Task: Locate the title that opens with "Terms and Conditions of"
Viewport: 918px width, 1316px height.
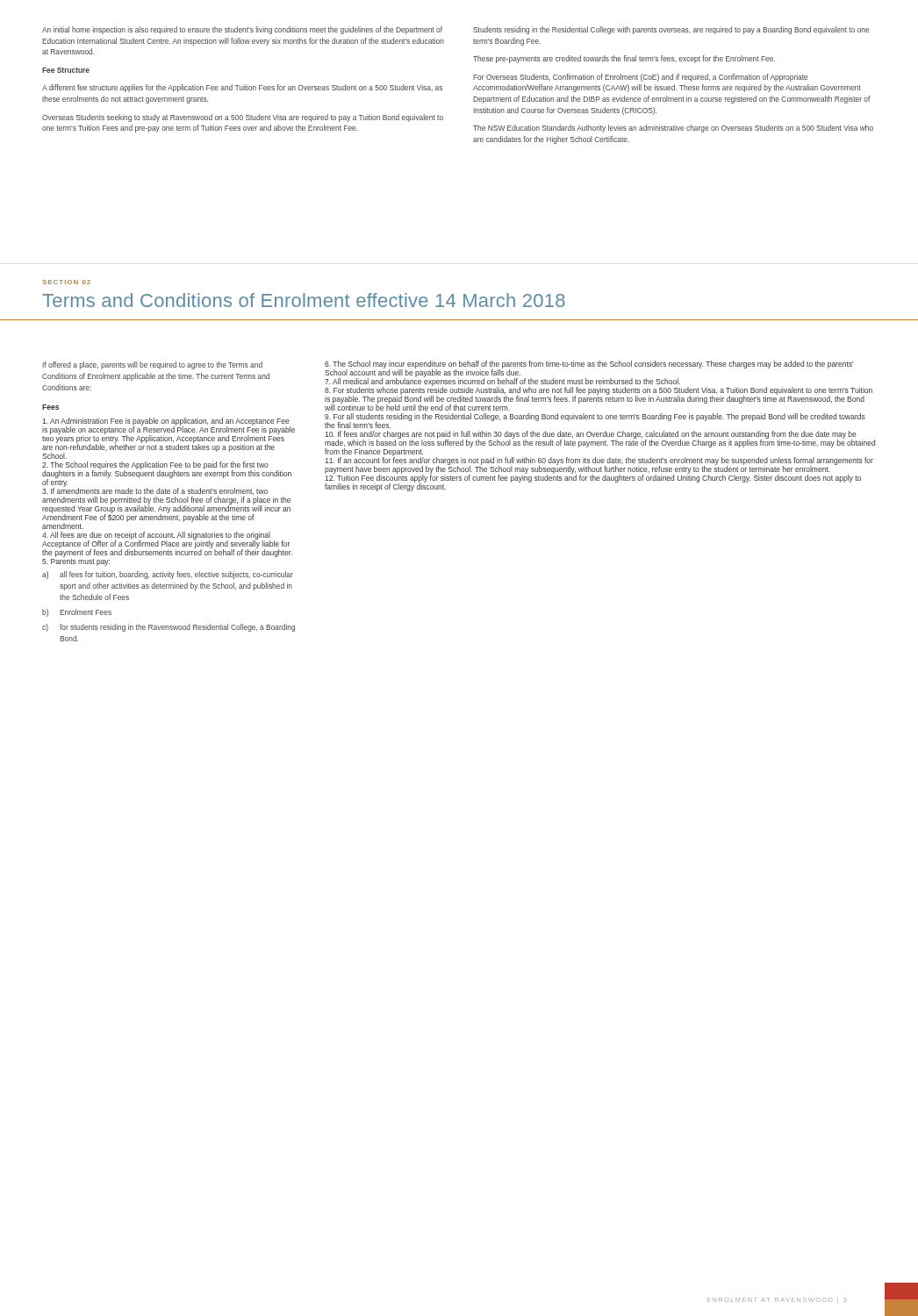Action: pos(459,301)
